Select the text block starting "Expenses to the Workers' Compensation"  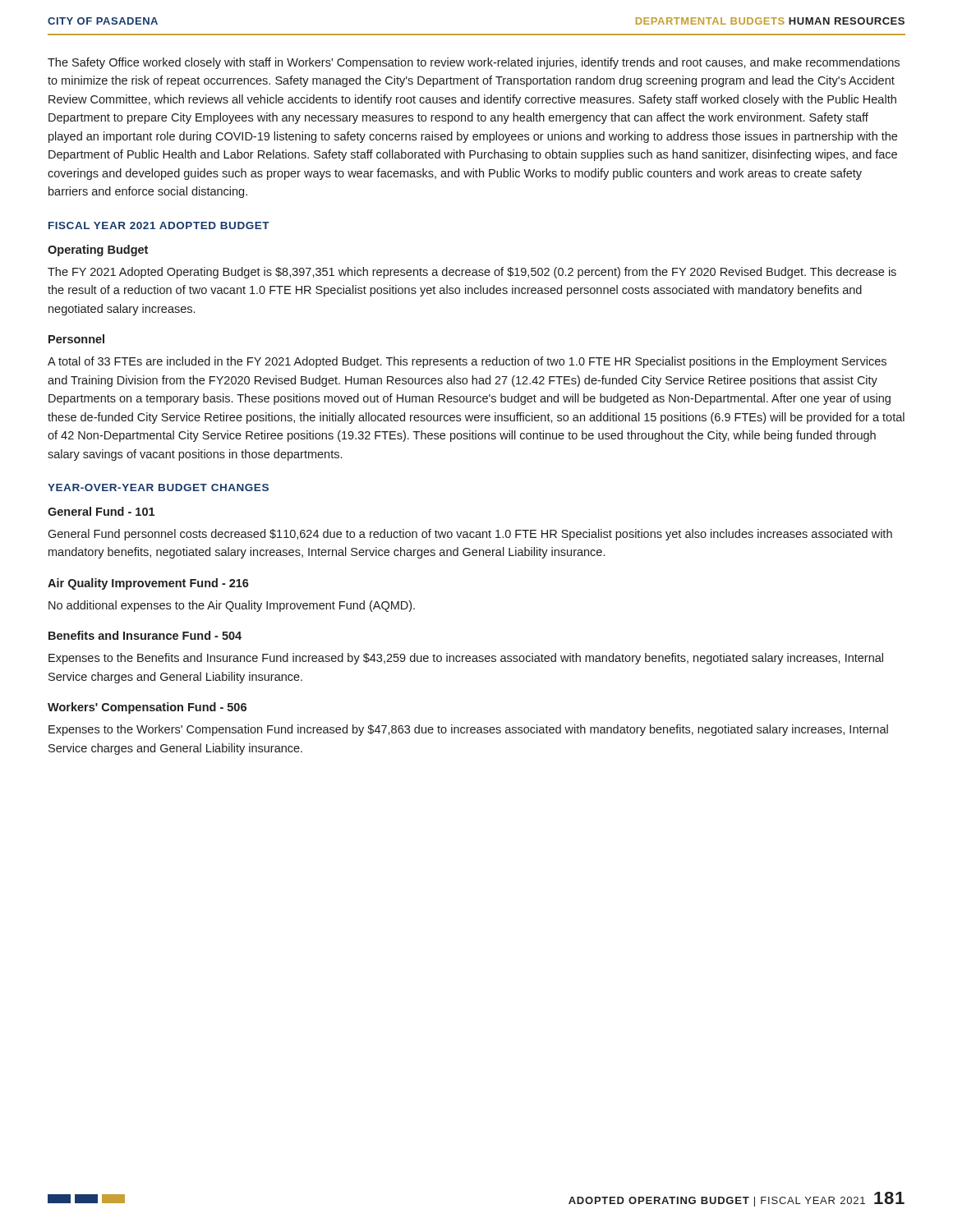(x=468, y=739)
